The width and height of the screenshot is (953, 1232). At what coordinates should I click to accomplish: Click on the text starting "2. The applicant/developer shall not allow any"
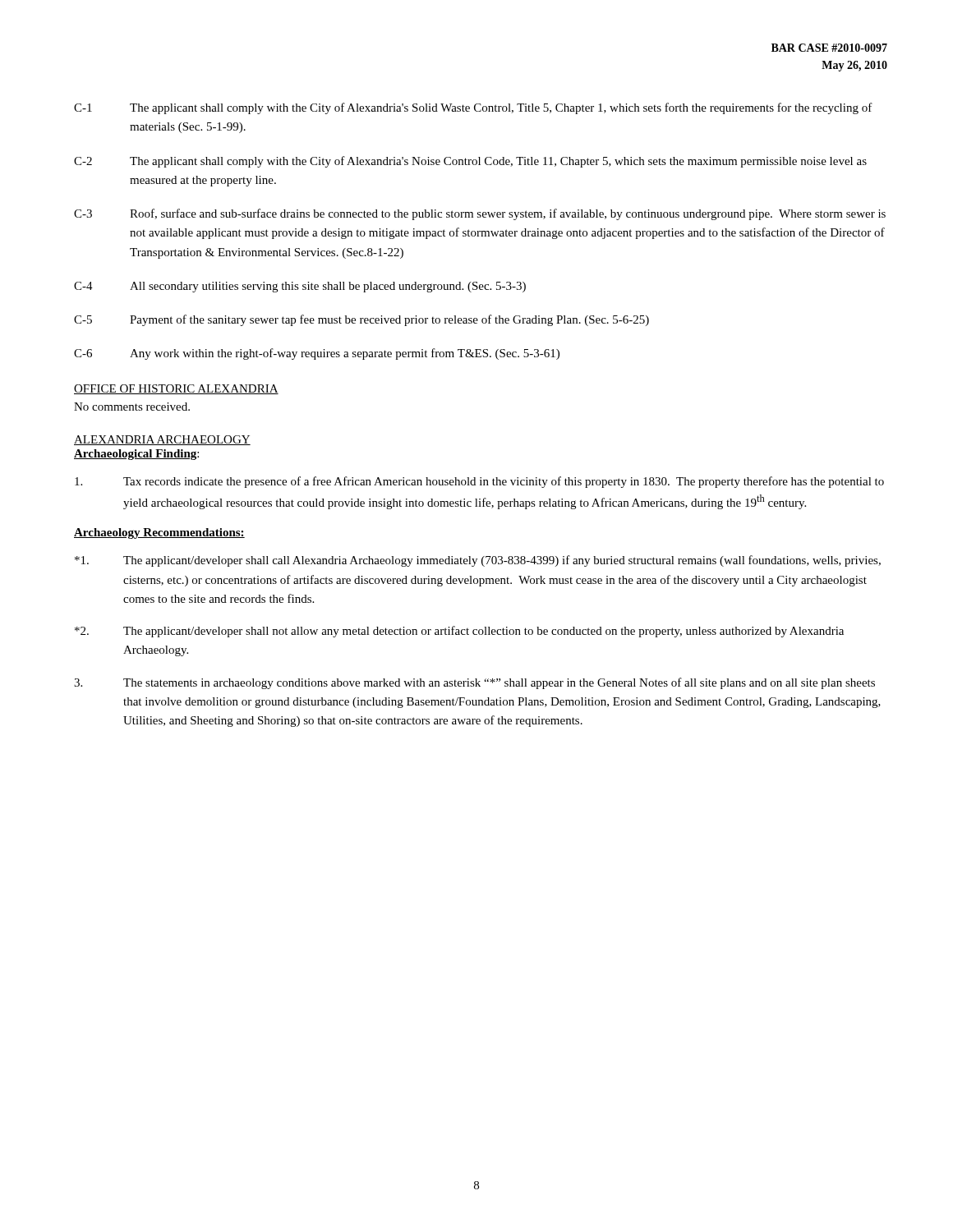(x=481, y=641)
